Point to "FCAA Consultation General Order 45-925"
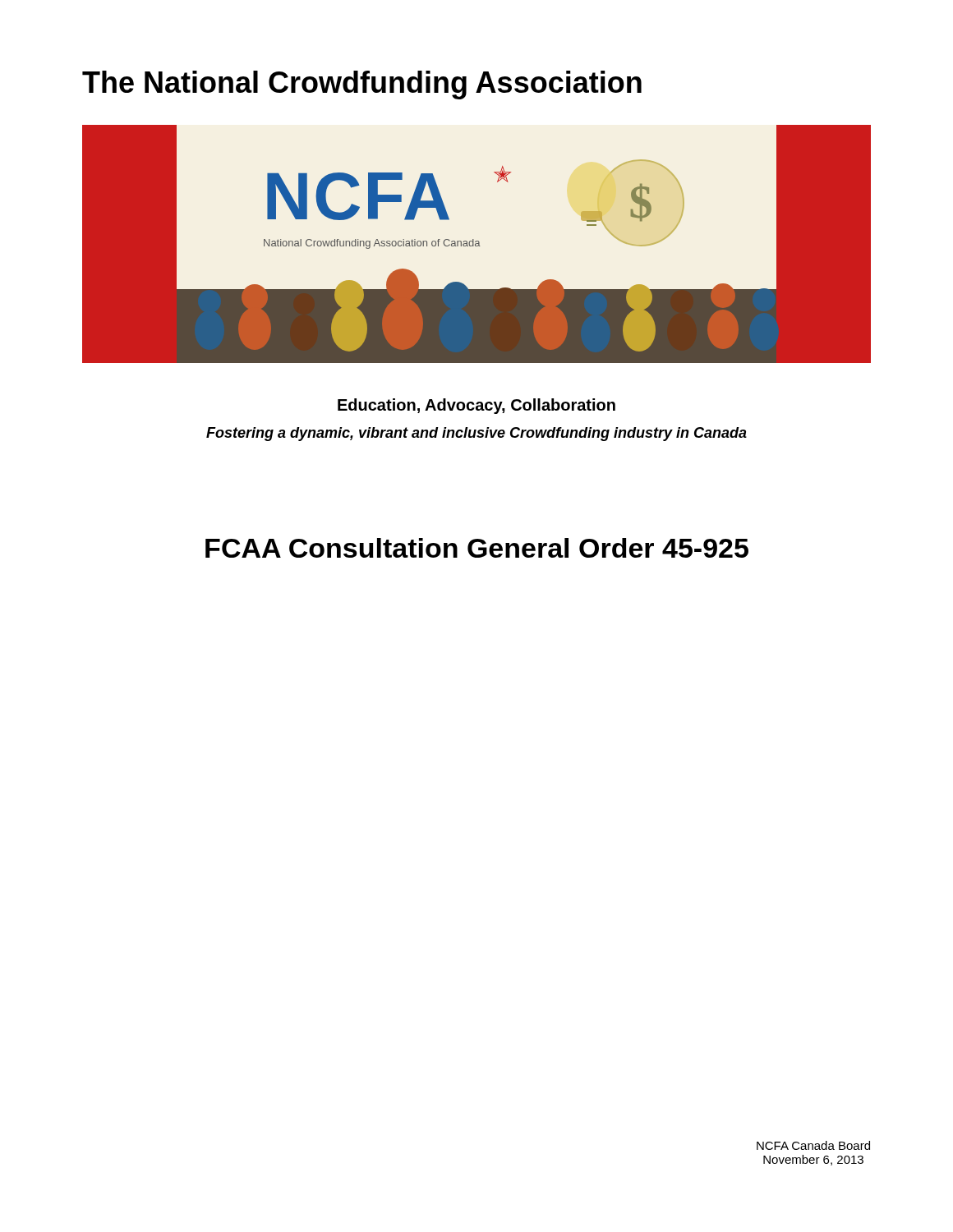 pyautogui.click(x=476, y=548)
